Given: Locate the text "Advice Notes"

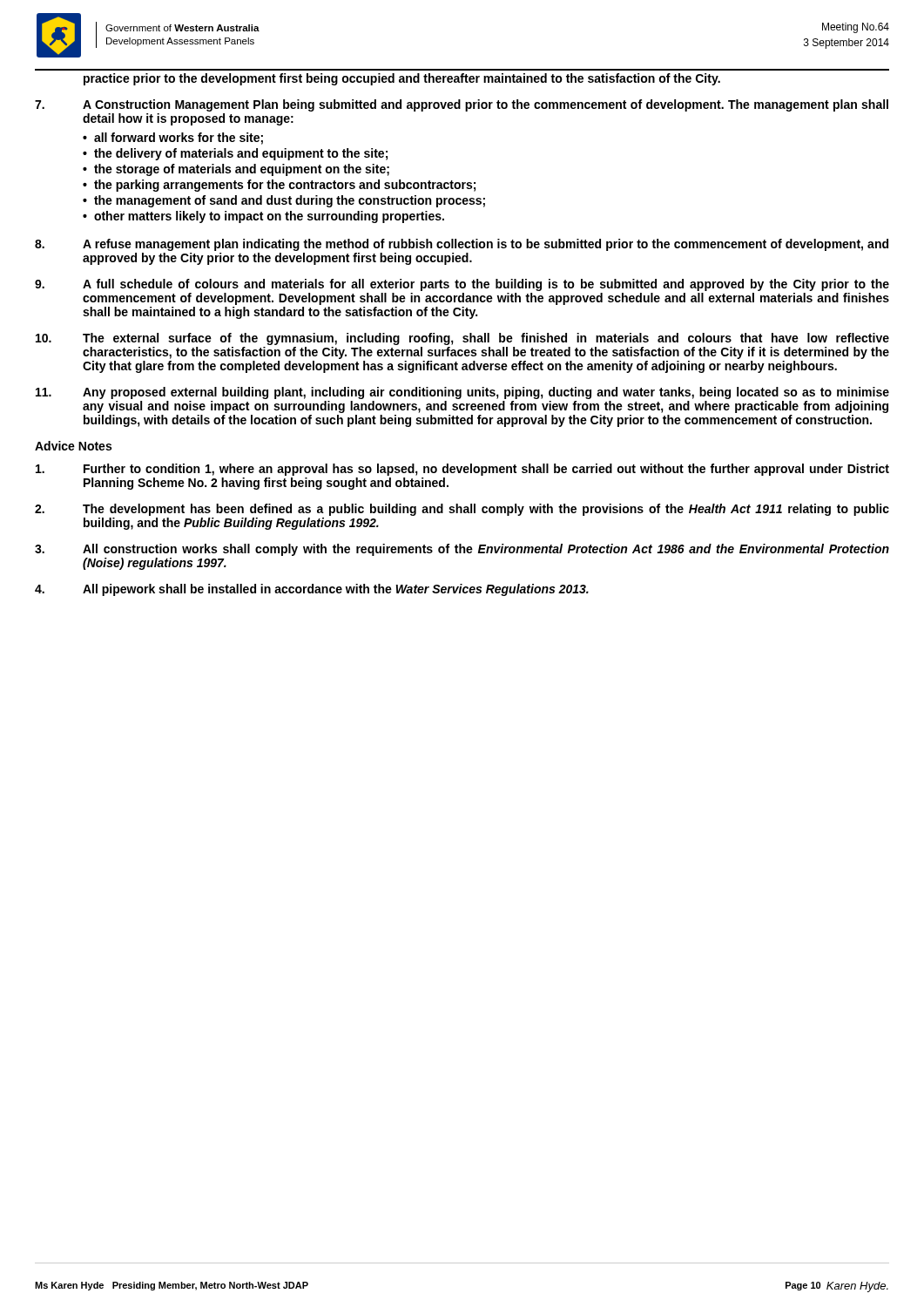Looking at the screenshot, I should (x=73, y=446).
